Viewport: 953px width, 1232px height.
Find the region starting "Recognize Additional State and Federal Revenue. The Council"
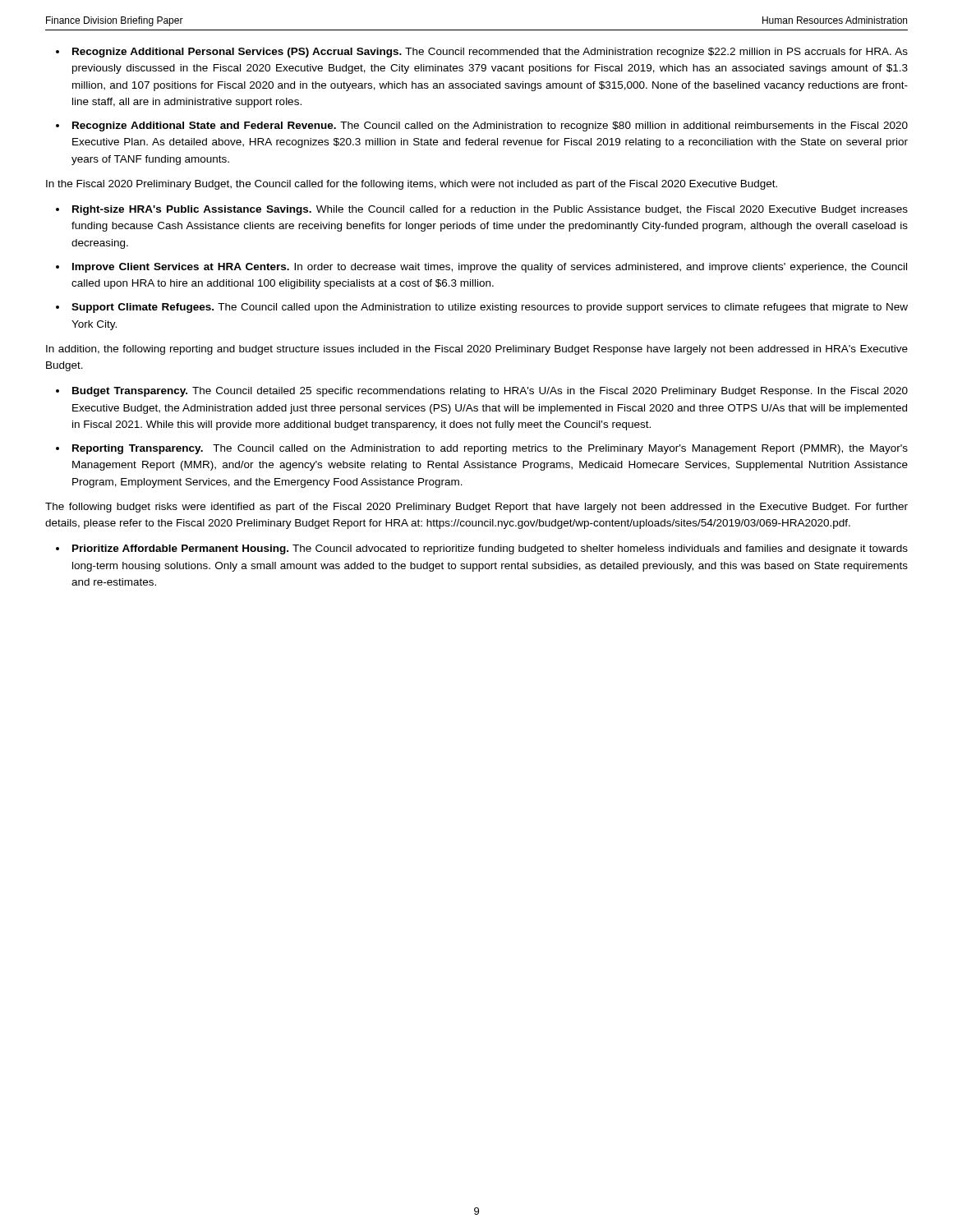[x=490, y=142]
